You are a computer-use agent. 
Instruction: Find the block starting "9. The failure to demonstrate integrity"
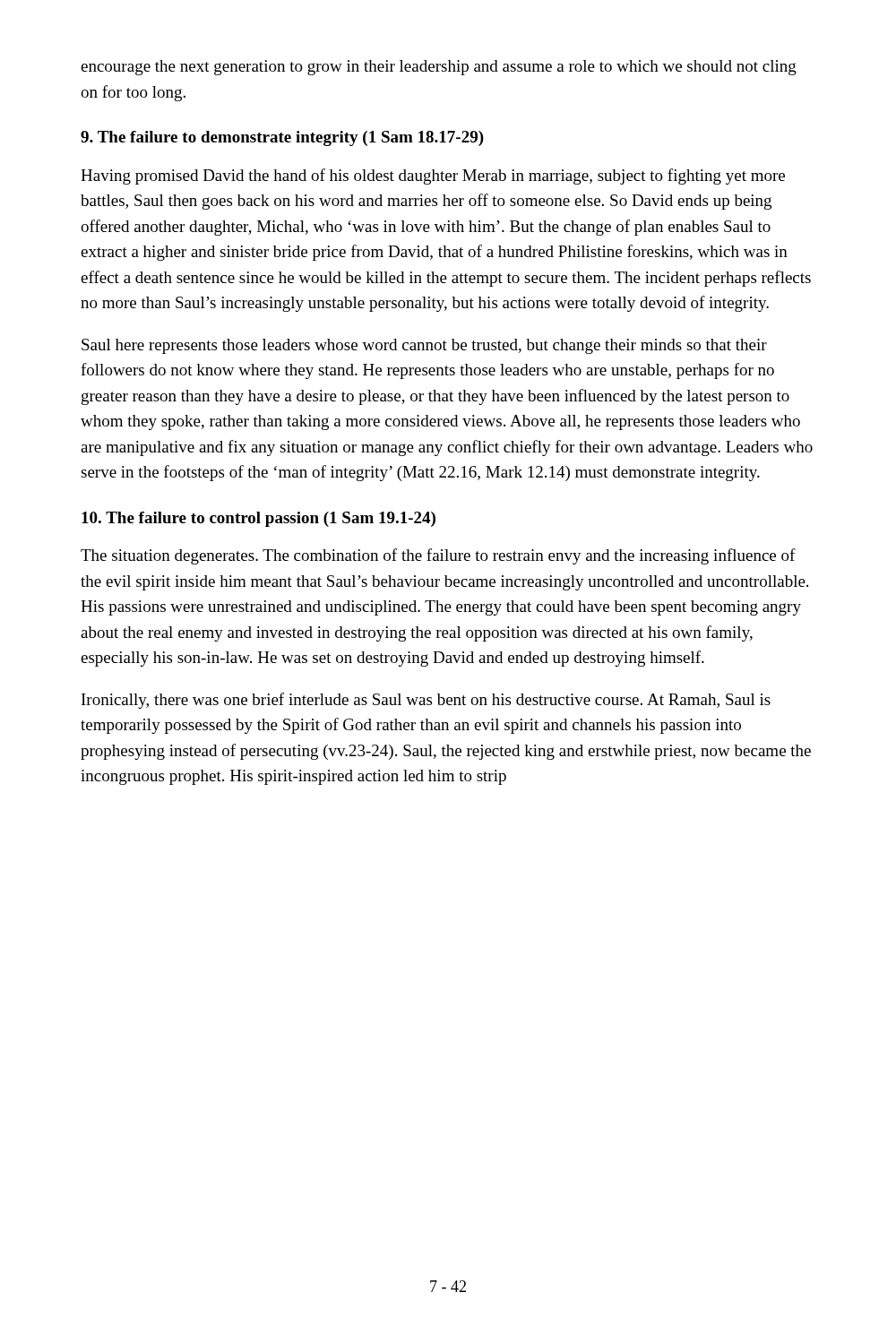pyautogui.click(x=282, y=137)
